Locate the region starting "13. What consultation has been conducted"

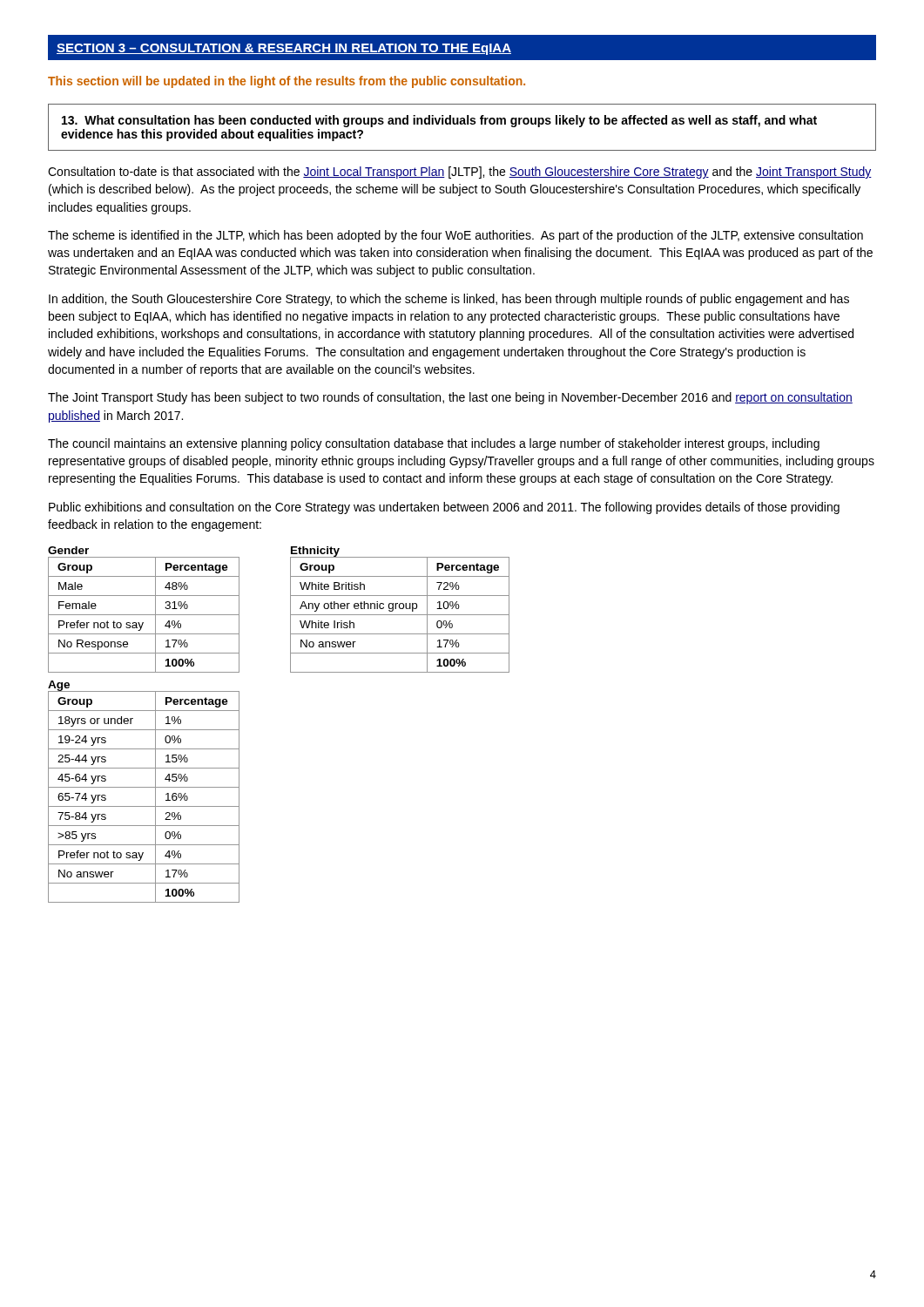462,127
